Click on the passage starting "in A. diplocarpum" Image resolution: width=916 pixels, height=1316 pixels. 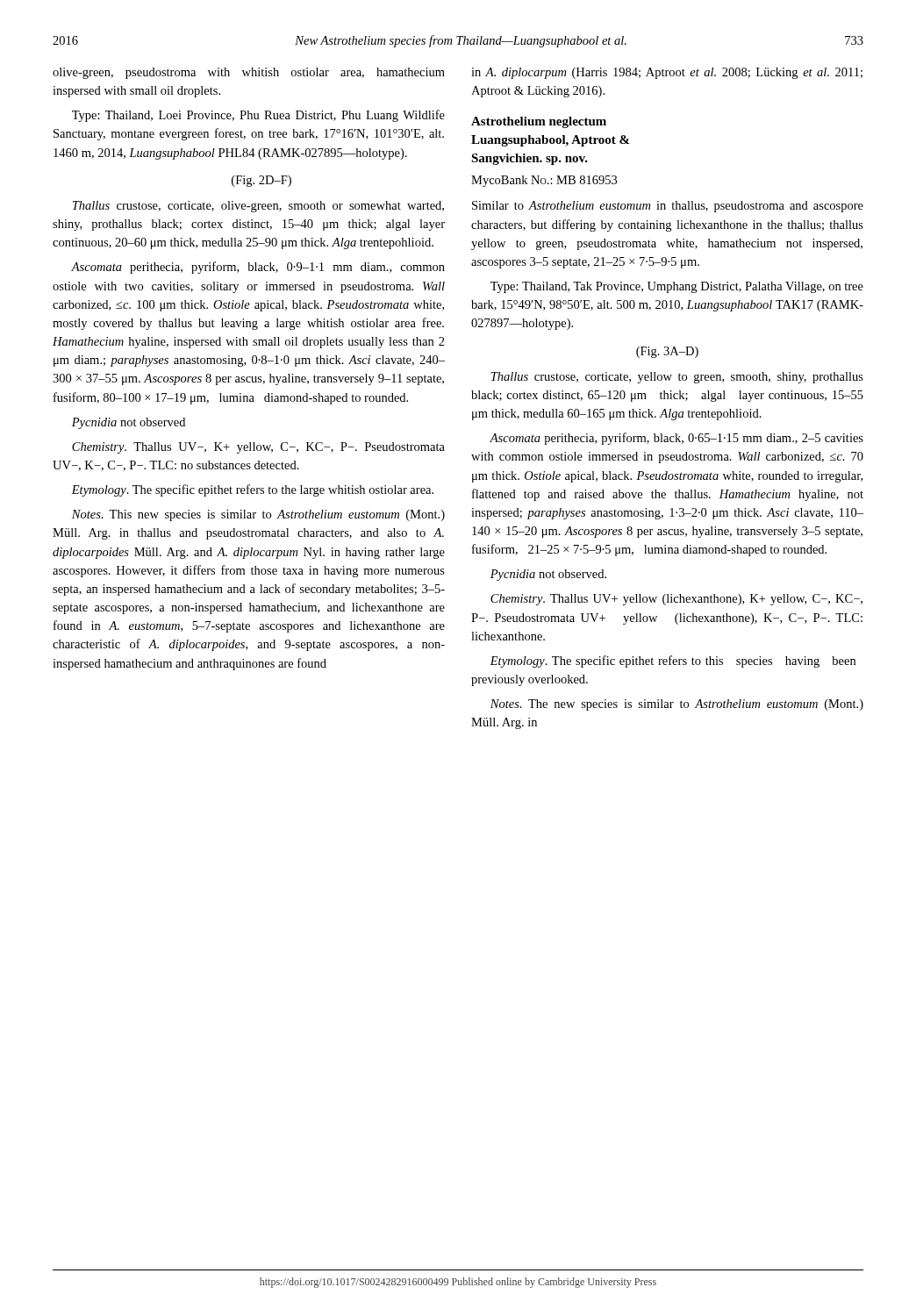point(667,82)
